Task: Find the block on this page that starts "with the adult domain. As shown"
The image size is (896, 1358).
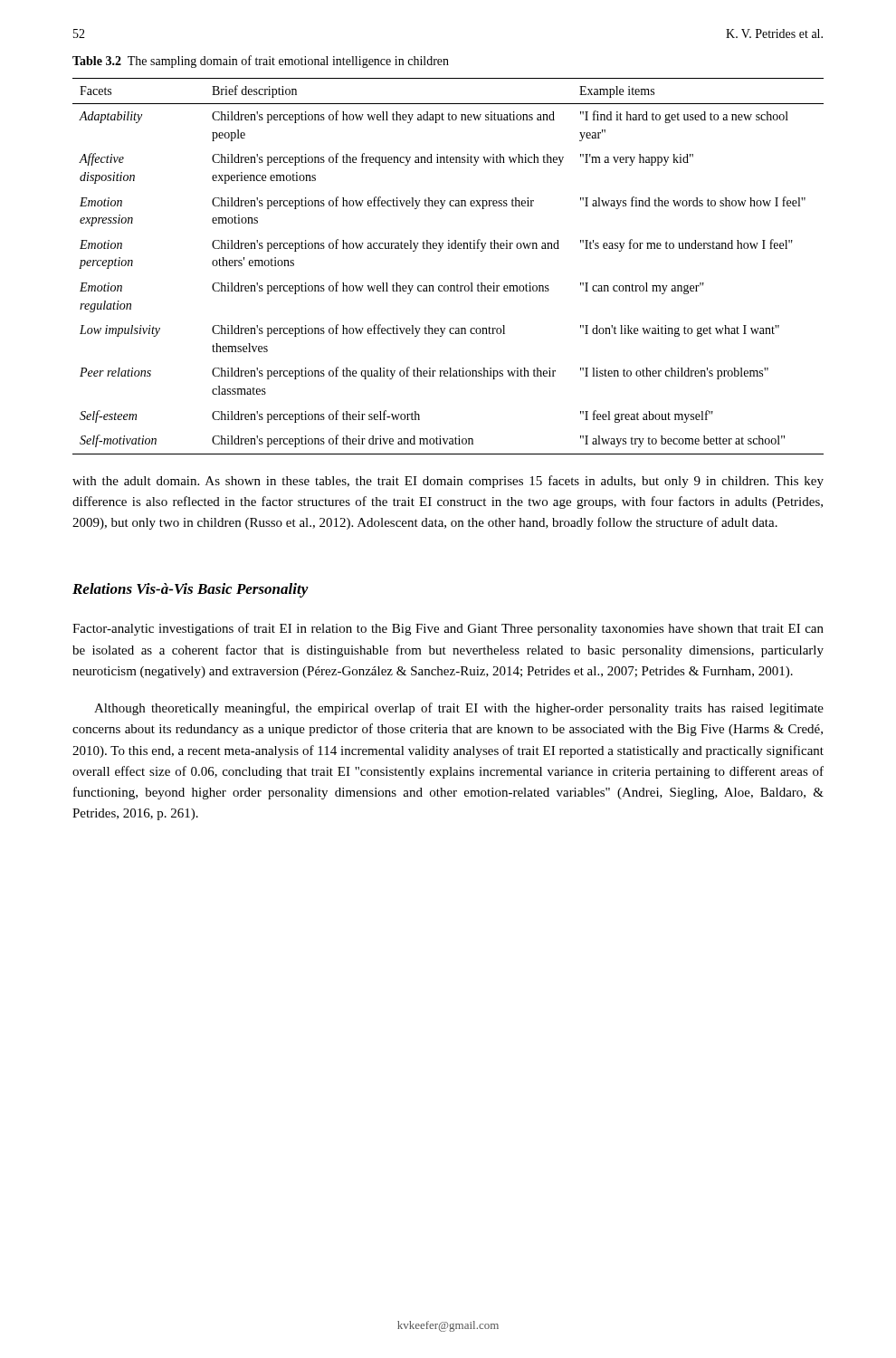Action: click(448, 502)
